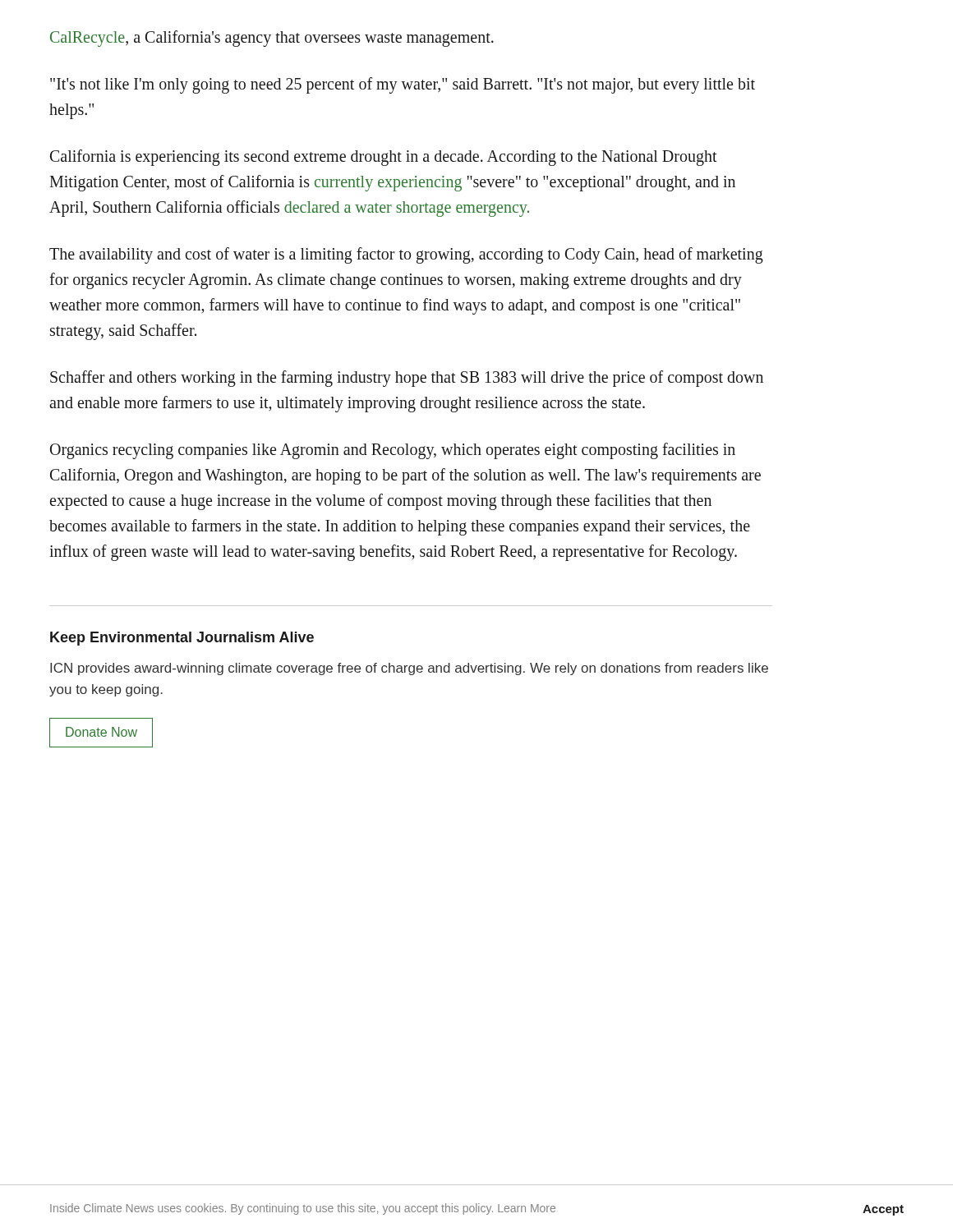Where is the passage that starts "Schaffer and others"?
The image size is (953, 1232).
[x=406, y=390]
